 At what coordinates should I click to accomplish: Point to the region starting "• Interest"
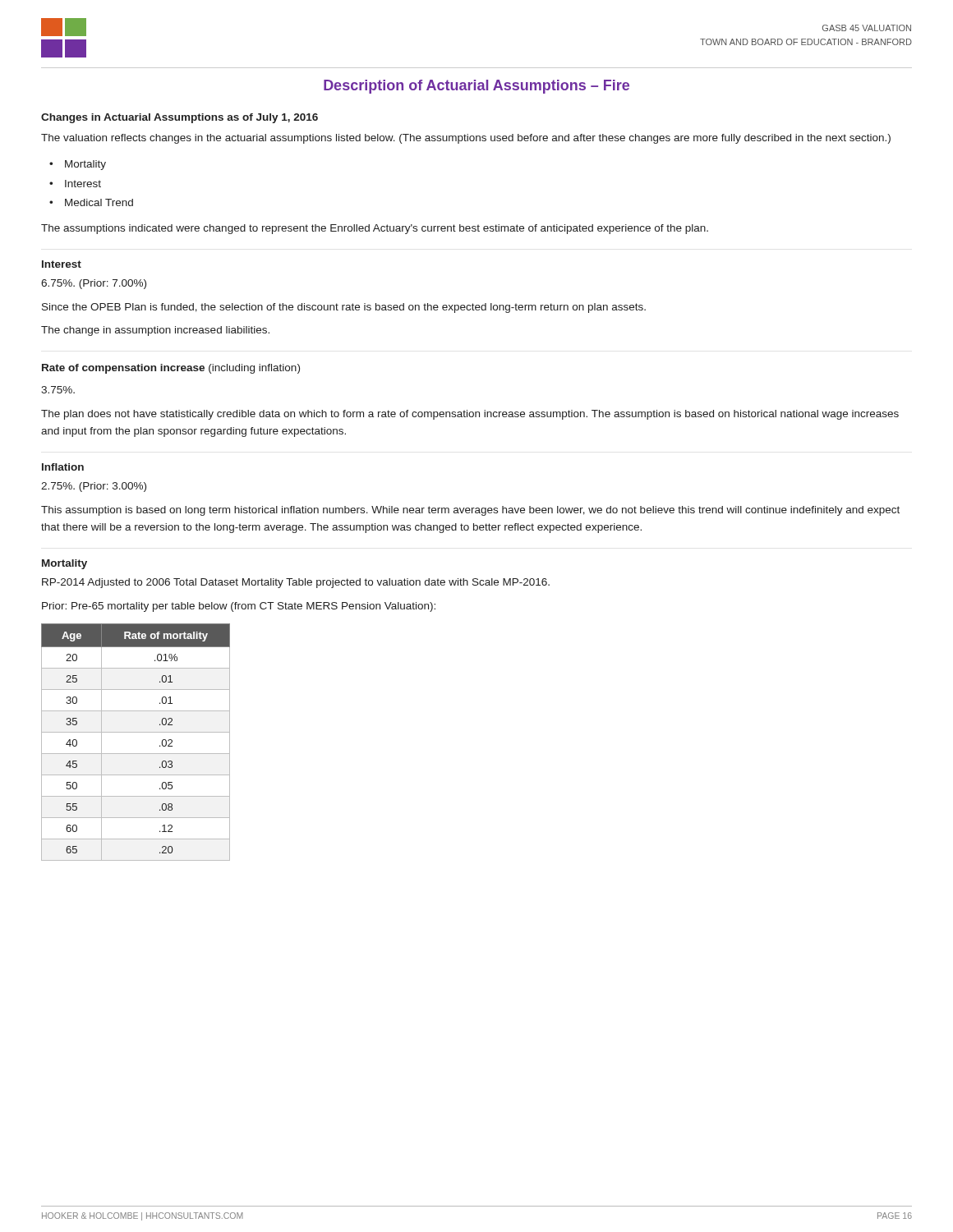(x=75, y=183)
